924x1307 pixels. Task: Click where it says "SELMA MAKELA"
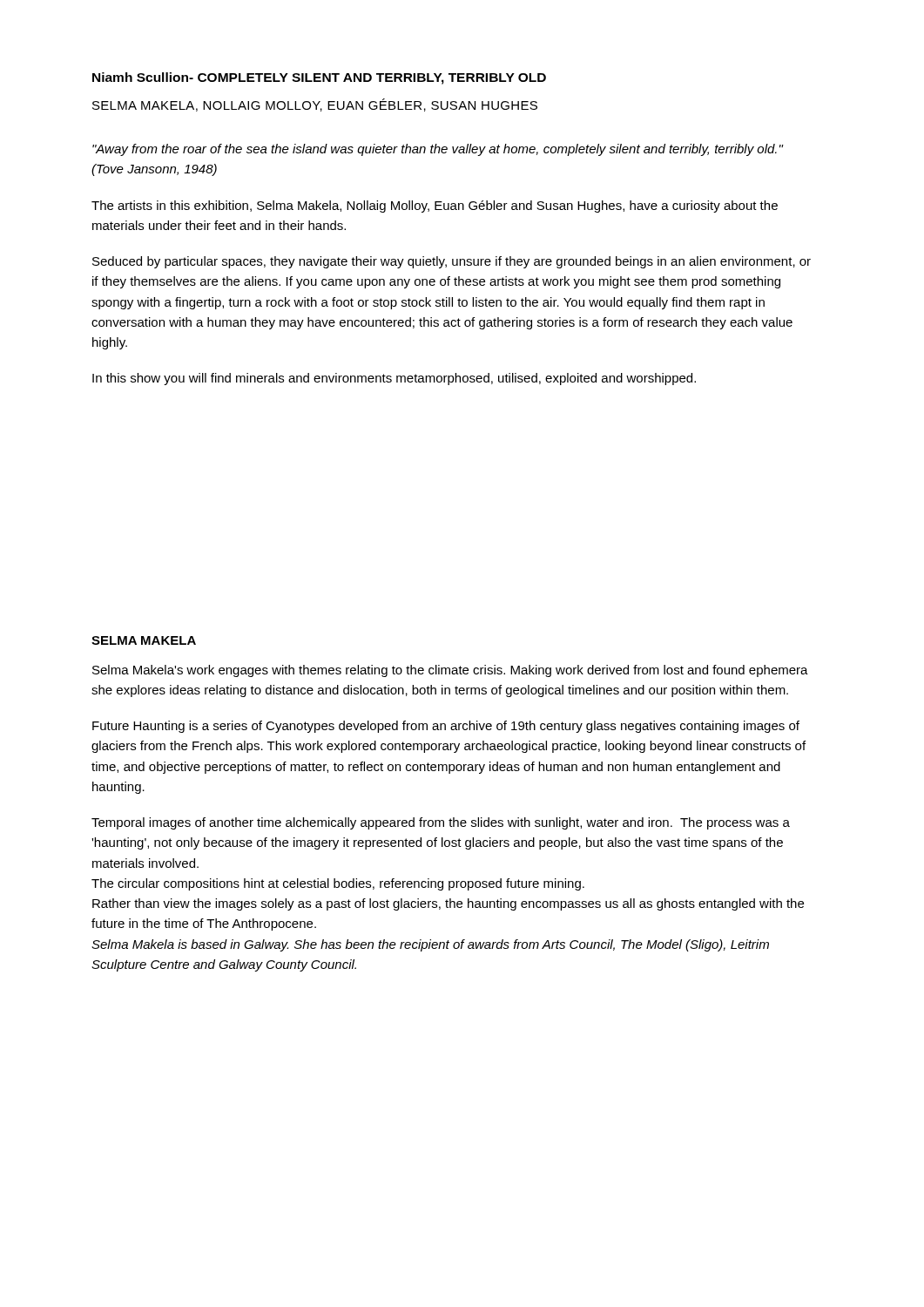(144, 640)
